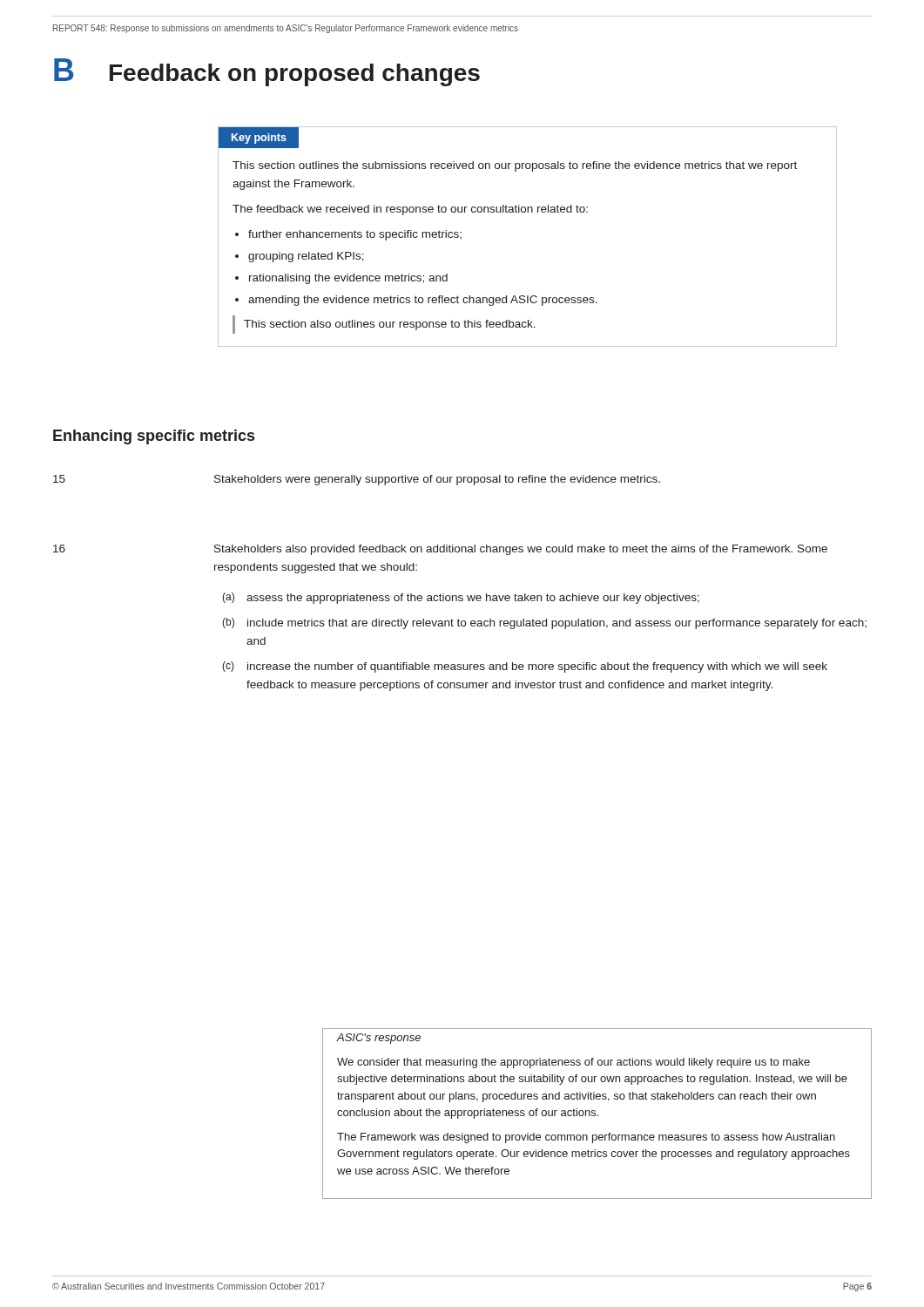The image size is (924, 1307).
Task: Select the list item with the text "(c) increase the"
Action: point(547,676)
